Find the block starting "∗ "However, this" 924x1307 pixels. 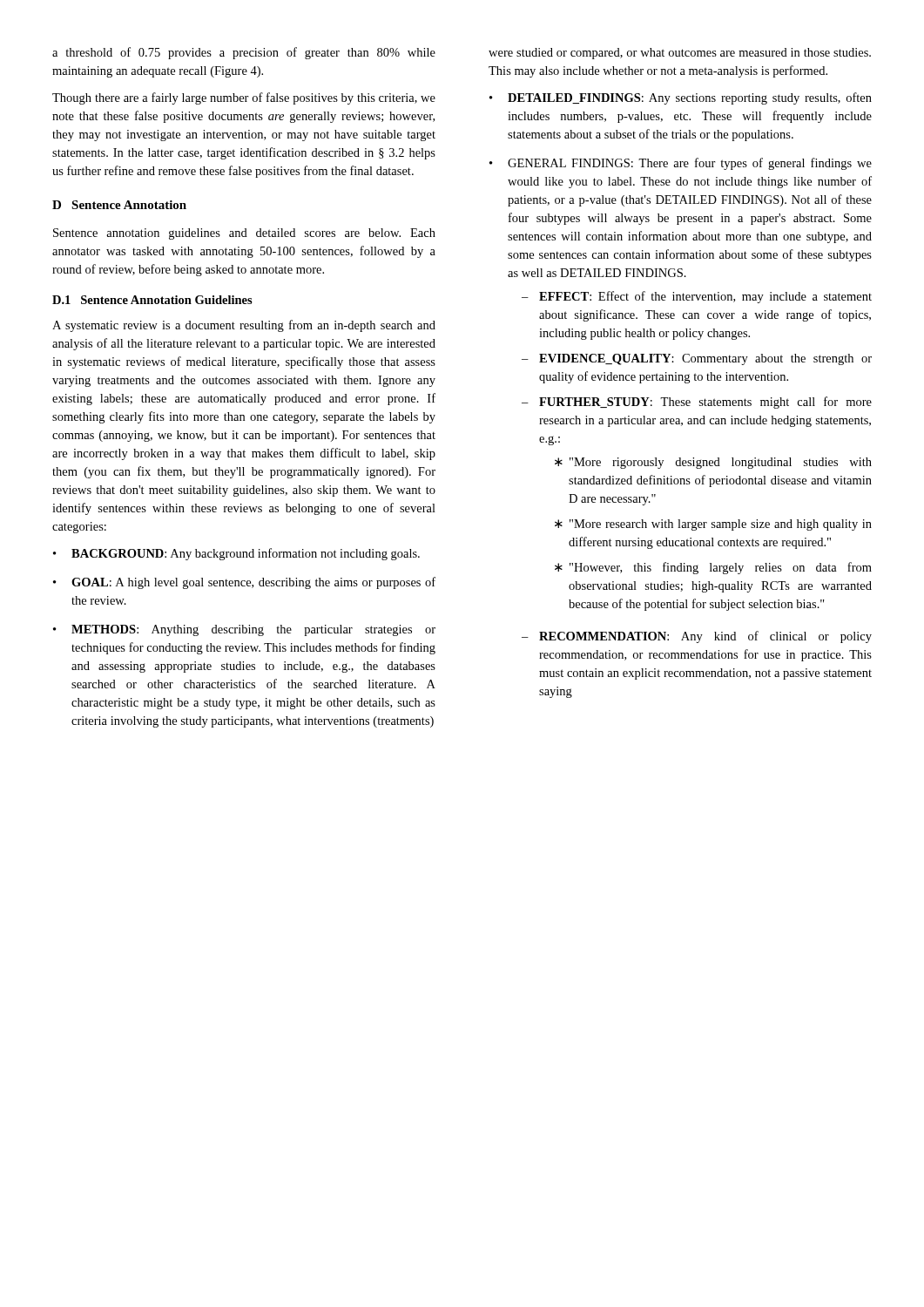[712, 586]
